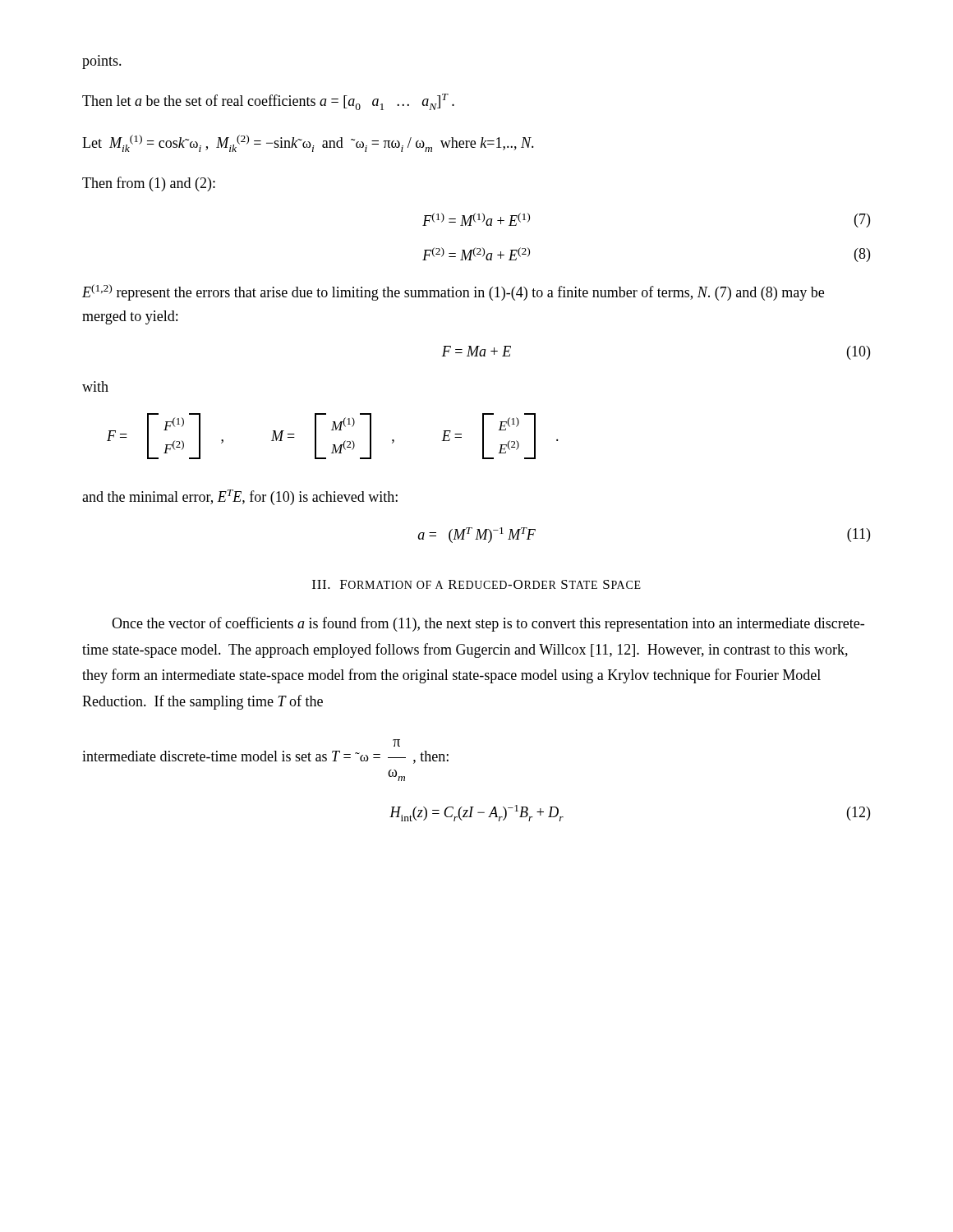Where is the formula that starts "F(2) = M(2)a"?
The height and width of the screenshot is (1232, 953).
479,254
